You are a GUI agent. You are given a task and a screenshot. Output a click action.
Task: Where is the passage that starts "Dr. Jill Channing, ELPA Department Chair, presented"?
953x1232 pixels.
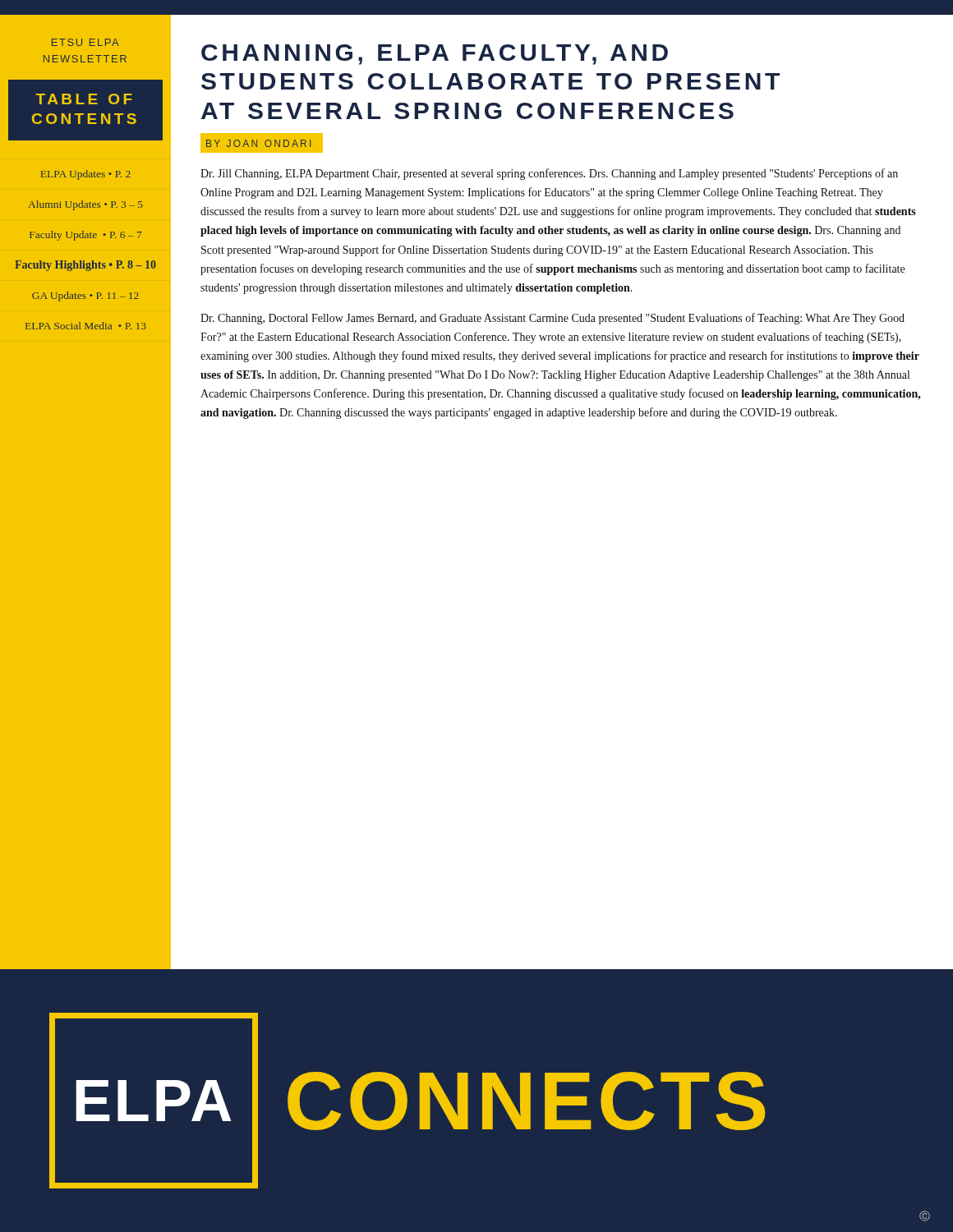tap(562, 293)
